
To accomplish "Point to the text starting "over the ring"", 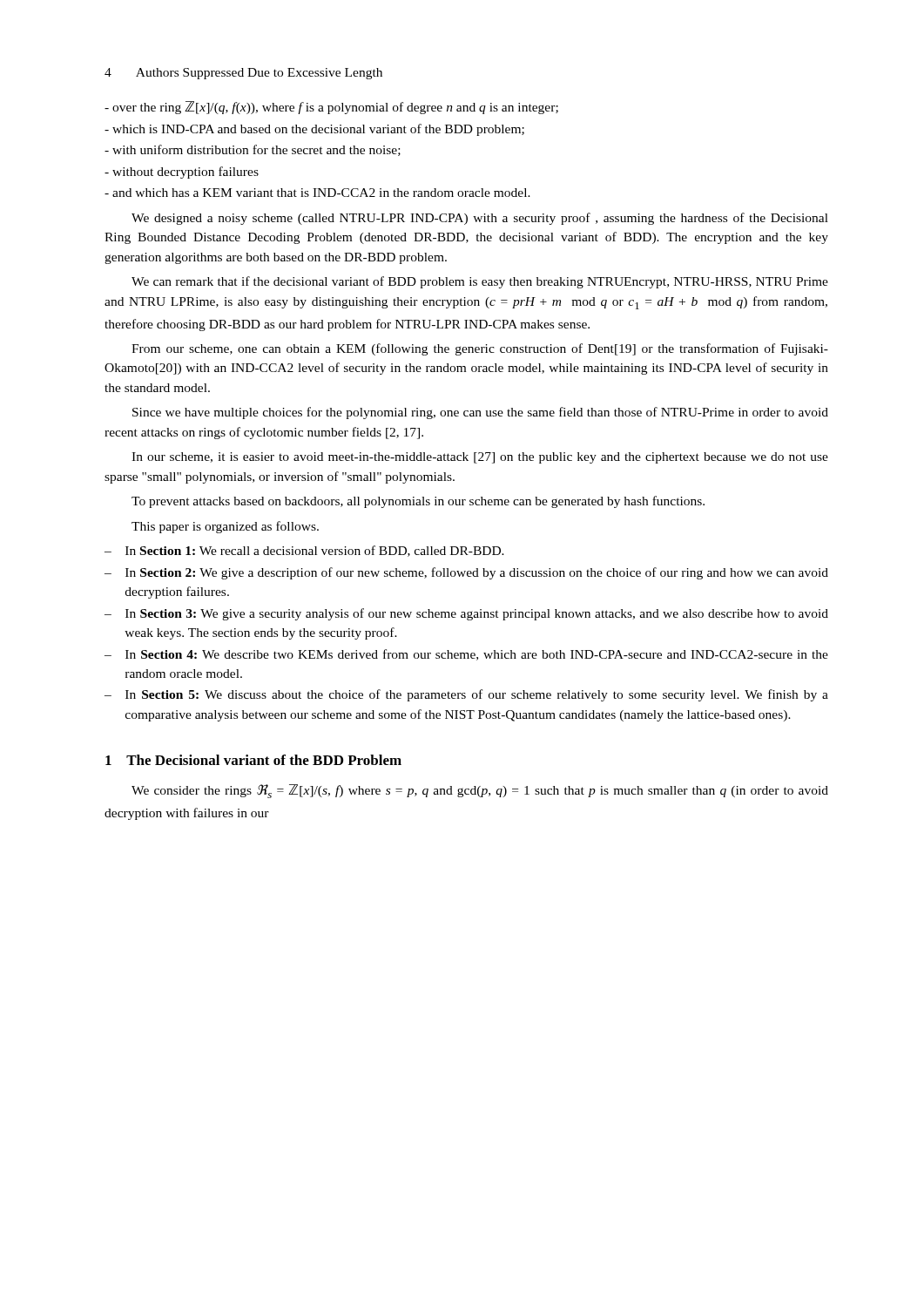I will tap(332, 107).
